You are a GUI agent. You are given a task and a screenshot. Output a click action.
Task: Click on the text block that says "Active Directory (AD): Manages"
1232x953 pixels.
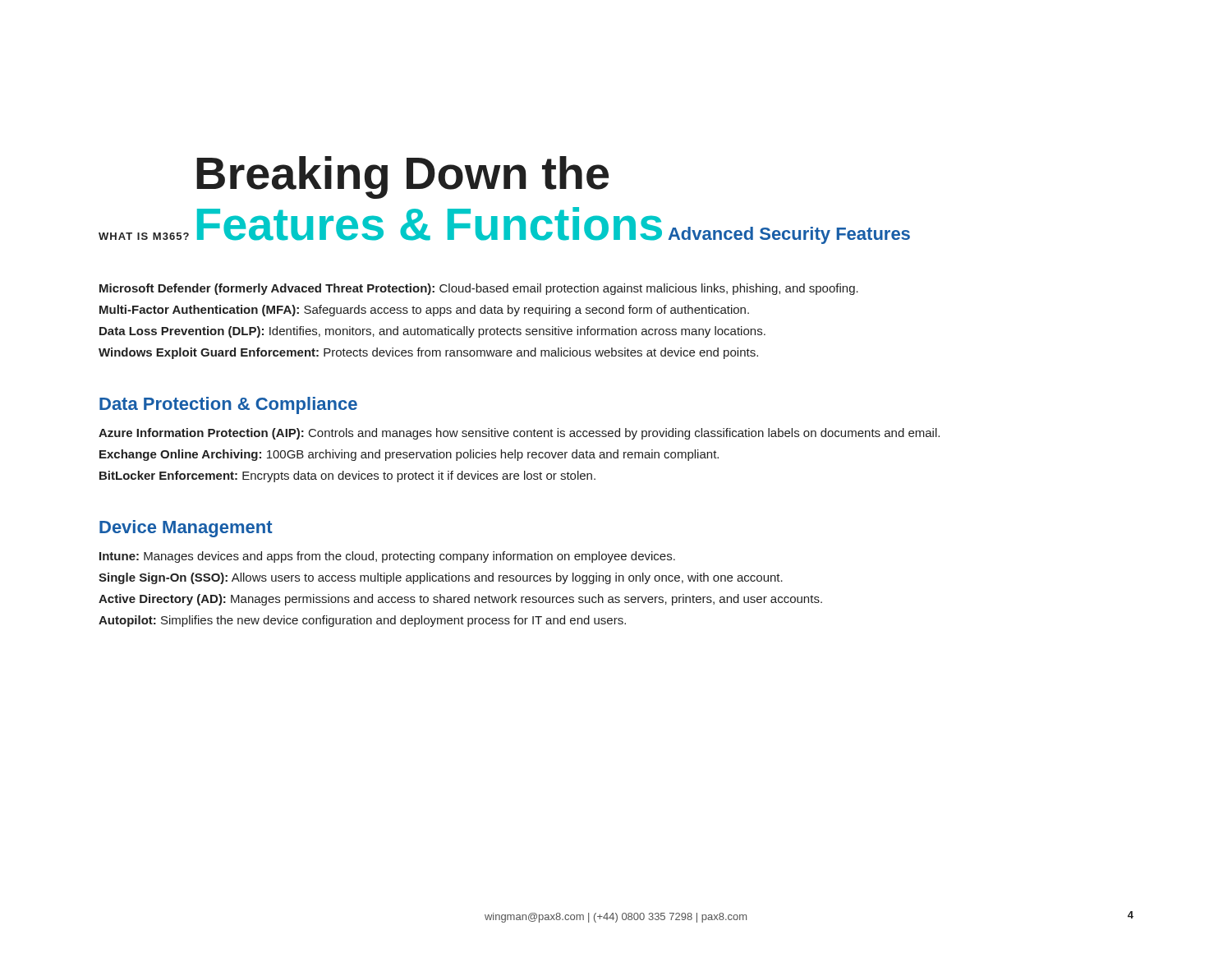coord(616,599)
